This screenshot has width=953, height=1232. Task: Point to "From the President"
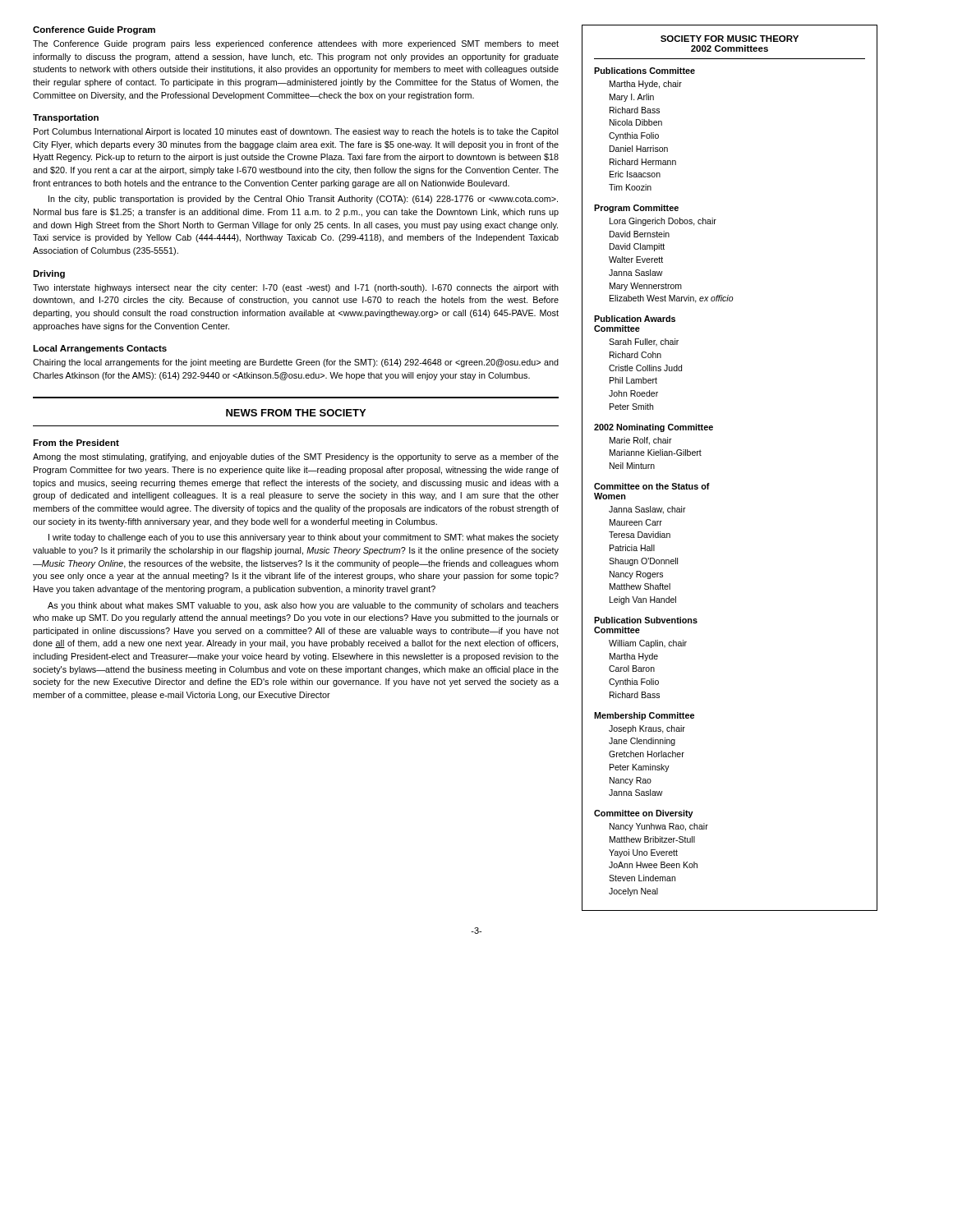(76, 443)
